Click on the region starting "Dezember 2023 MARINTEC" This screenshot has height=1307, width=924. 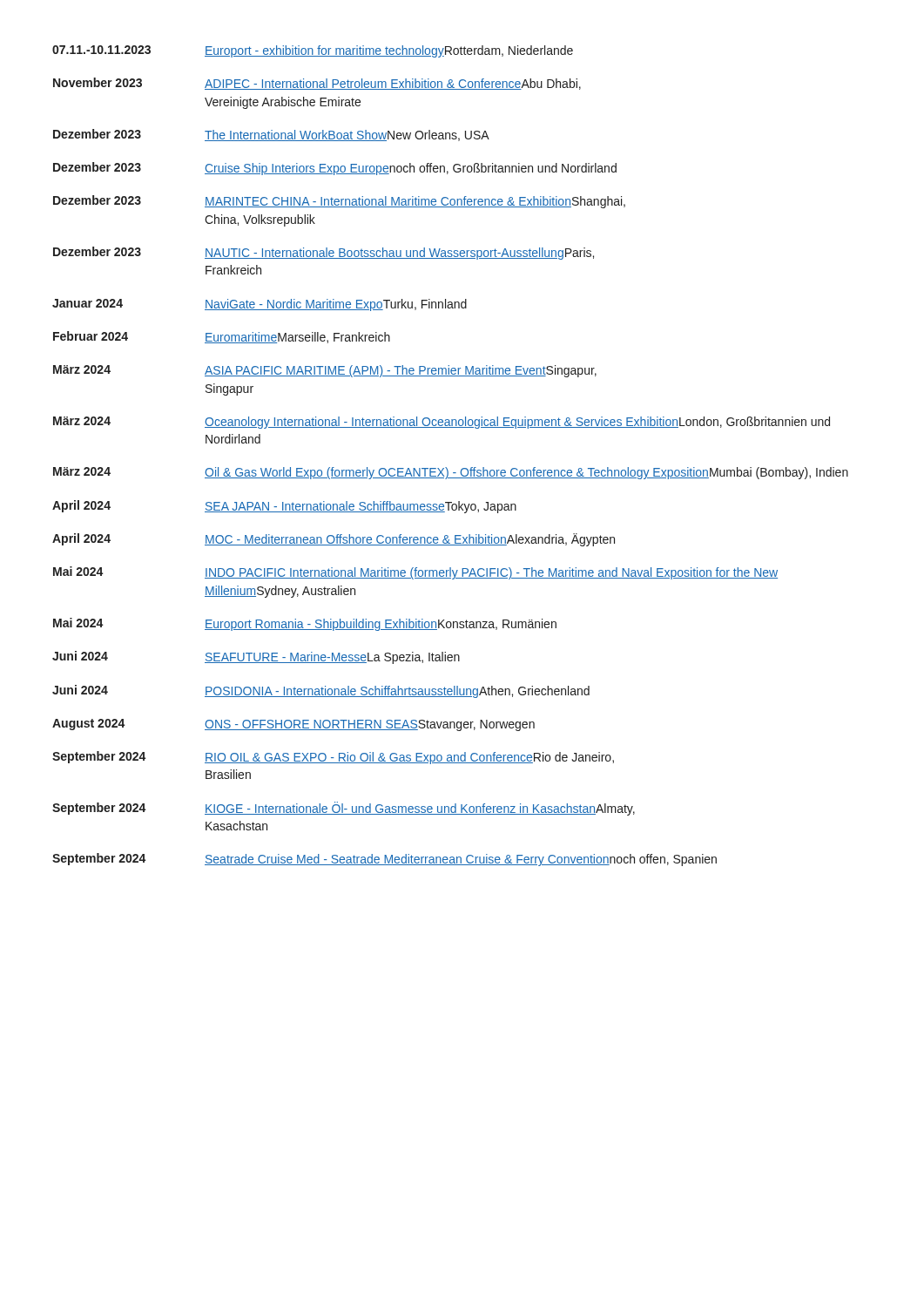pos(462,211)
